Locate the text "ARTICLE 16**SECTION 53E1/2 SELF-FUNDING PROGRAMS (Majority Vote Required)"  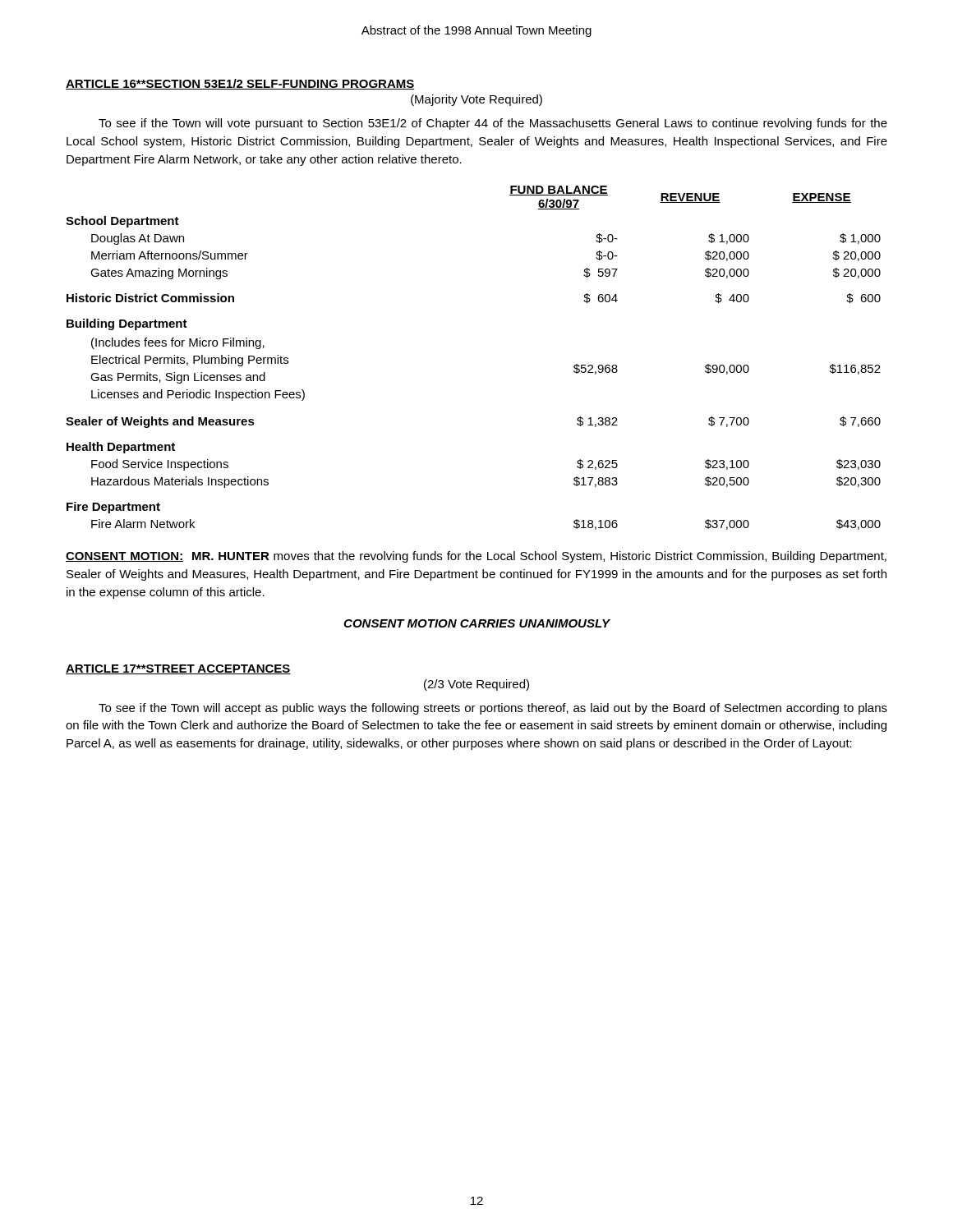(x=476, y=91)
